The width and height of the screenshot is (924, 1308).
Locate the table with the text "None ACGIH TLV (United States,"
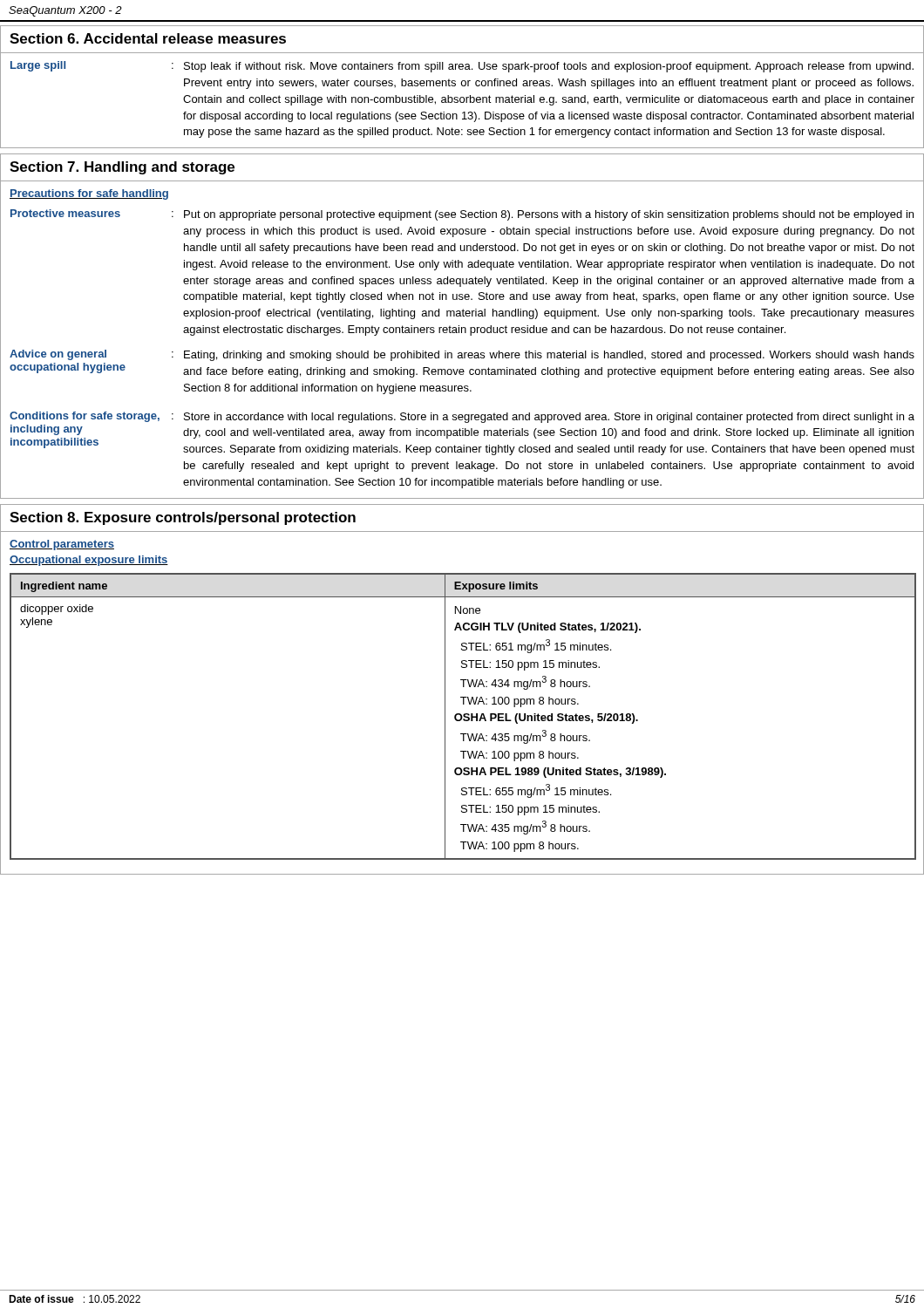coord(463,716)
